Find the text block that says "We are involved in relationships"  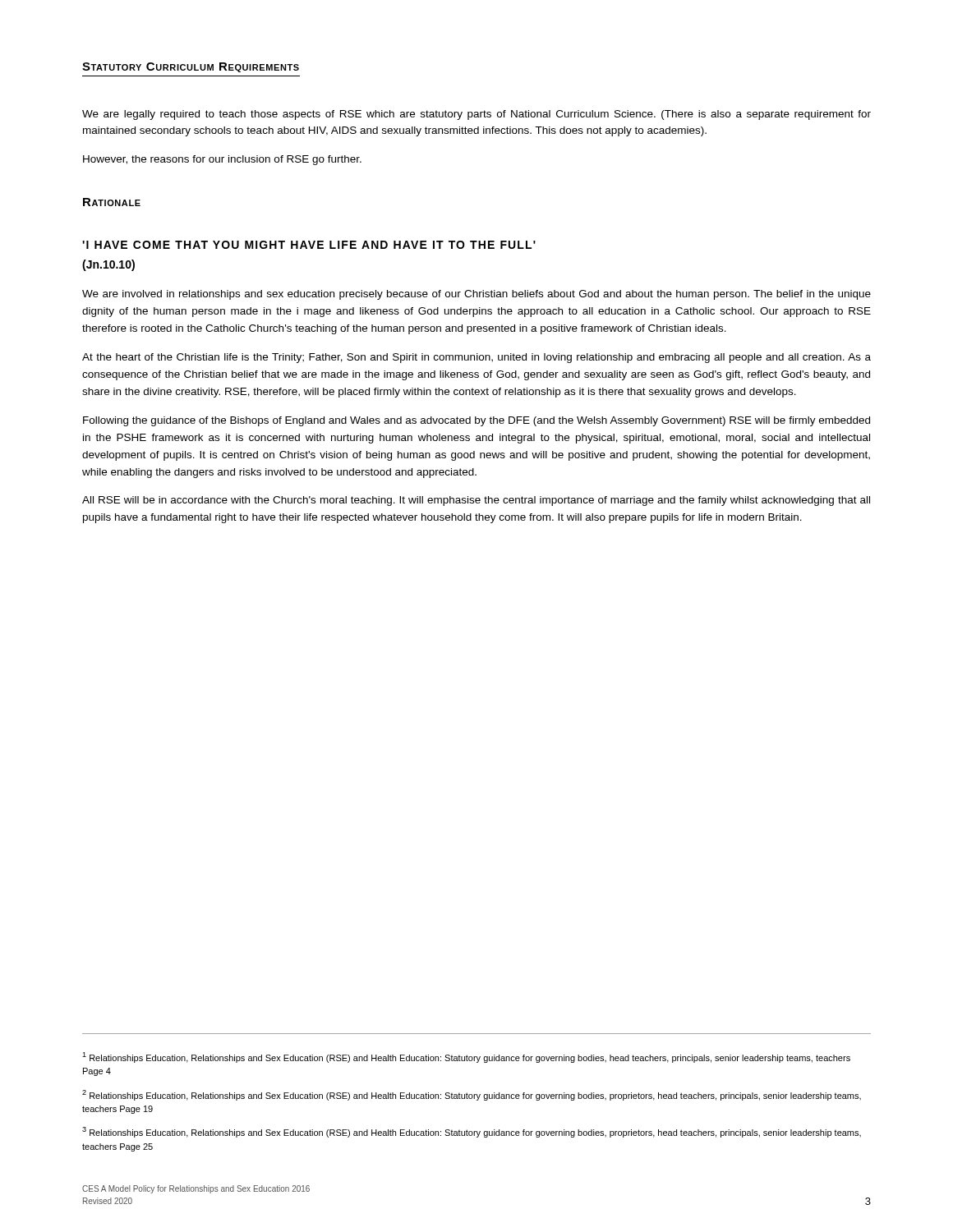click(476, 312)
